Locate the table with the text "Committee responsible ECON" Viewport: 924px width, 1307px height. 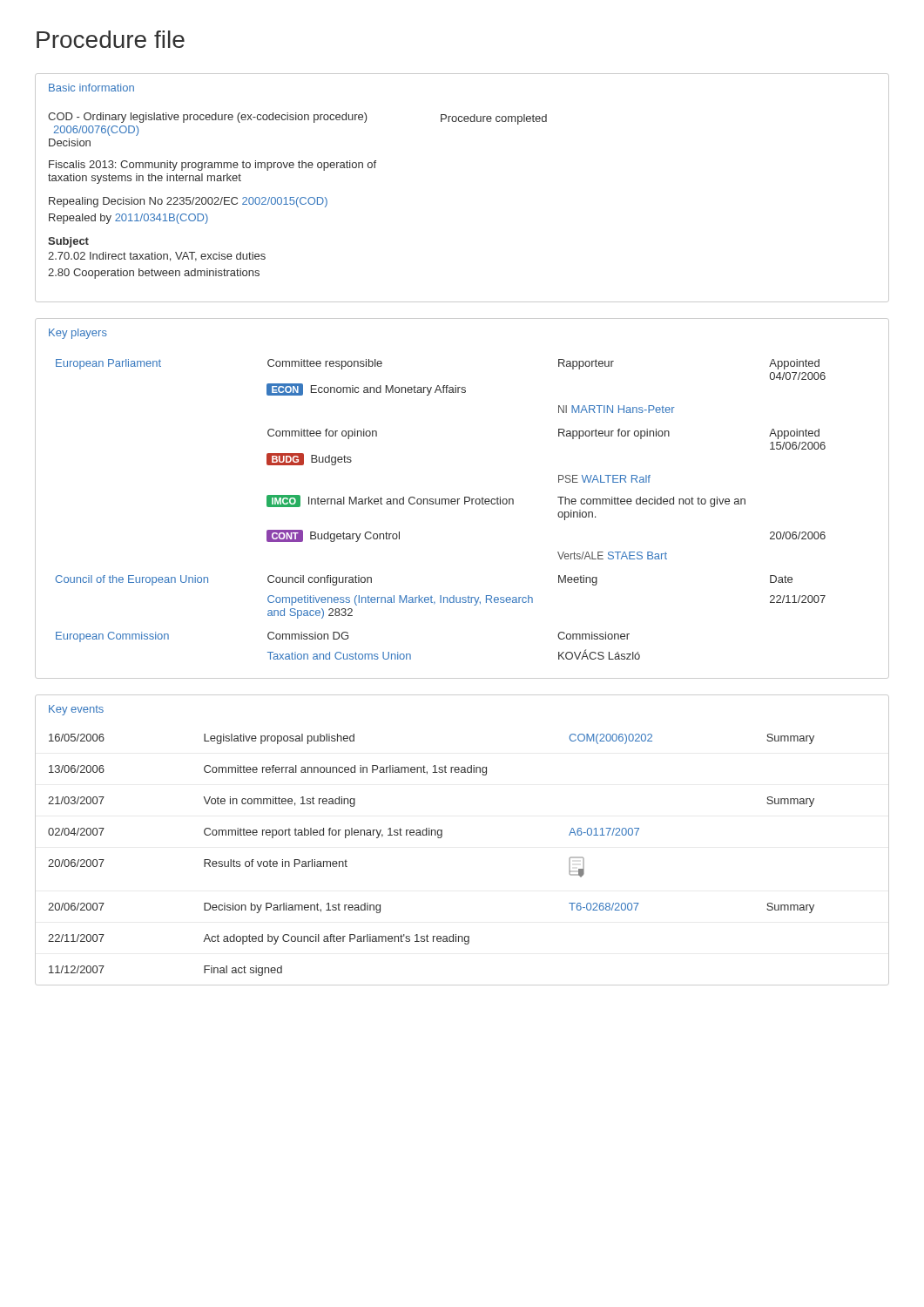[462, 498]
